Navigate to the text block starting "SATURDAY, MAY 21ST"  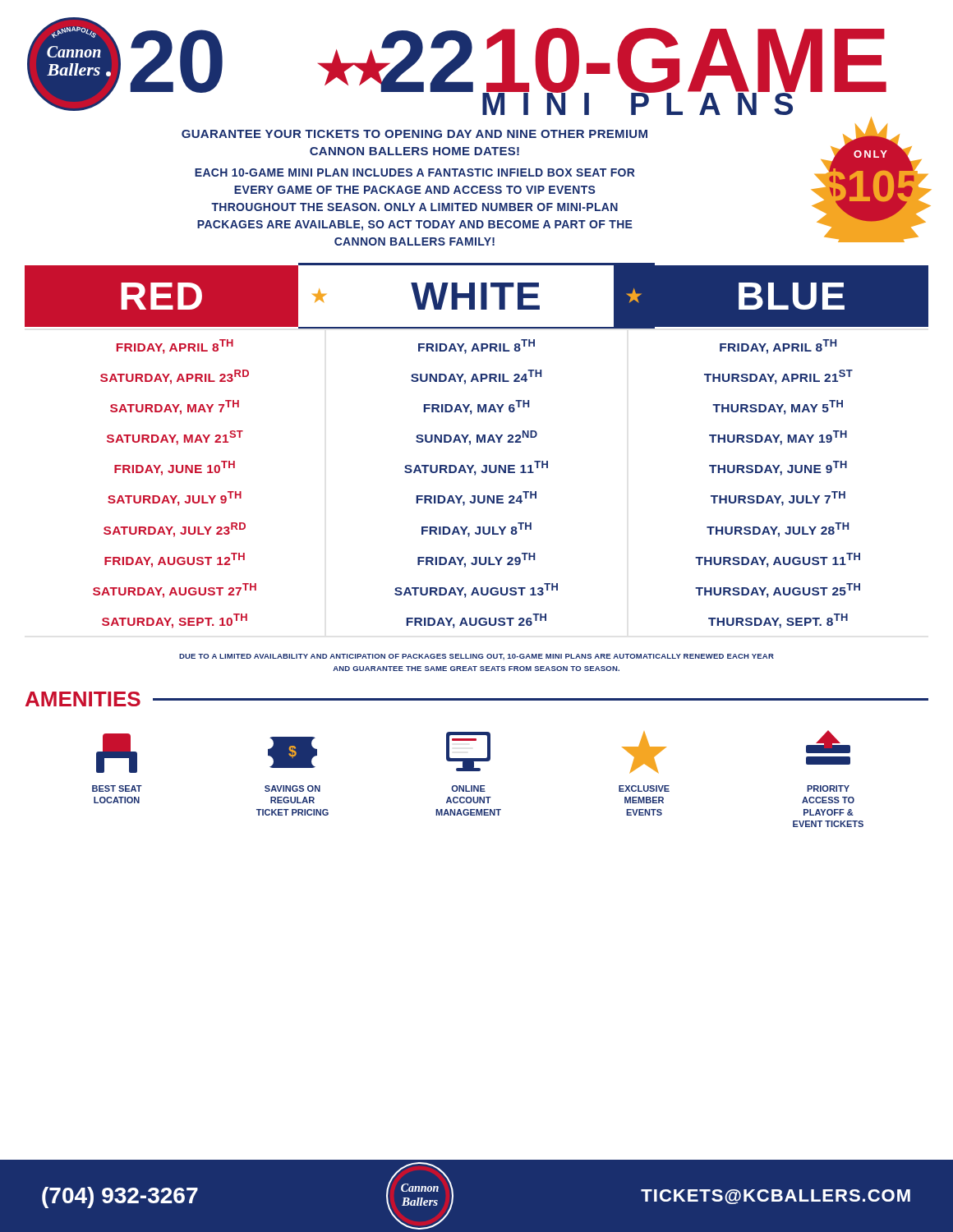click(175, 437)
